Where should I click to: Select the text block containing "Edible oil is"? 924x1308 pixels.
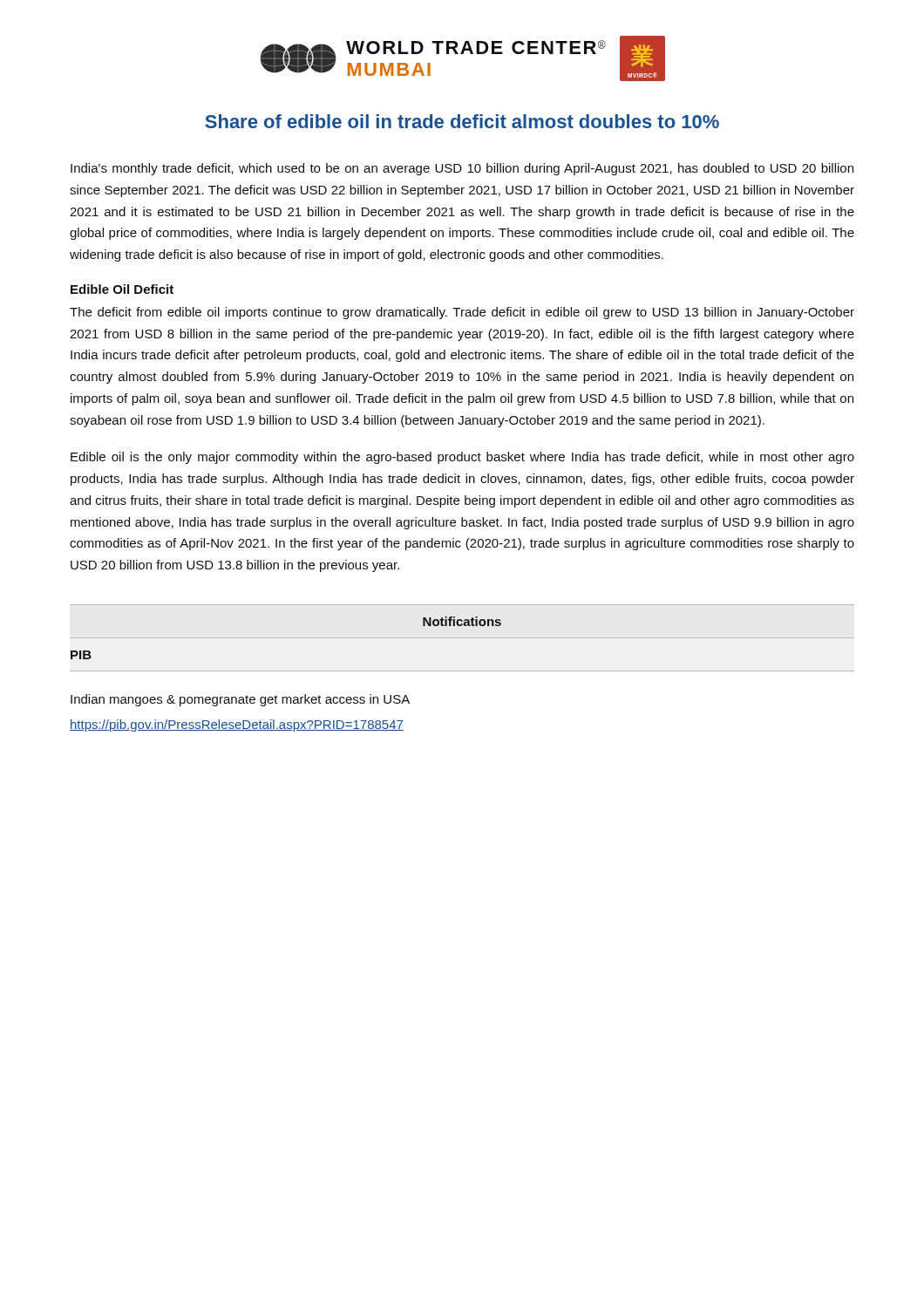coord(462,511)
